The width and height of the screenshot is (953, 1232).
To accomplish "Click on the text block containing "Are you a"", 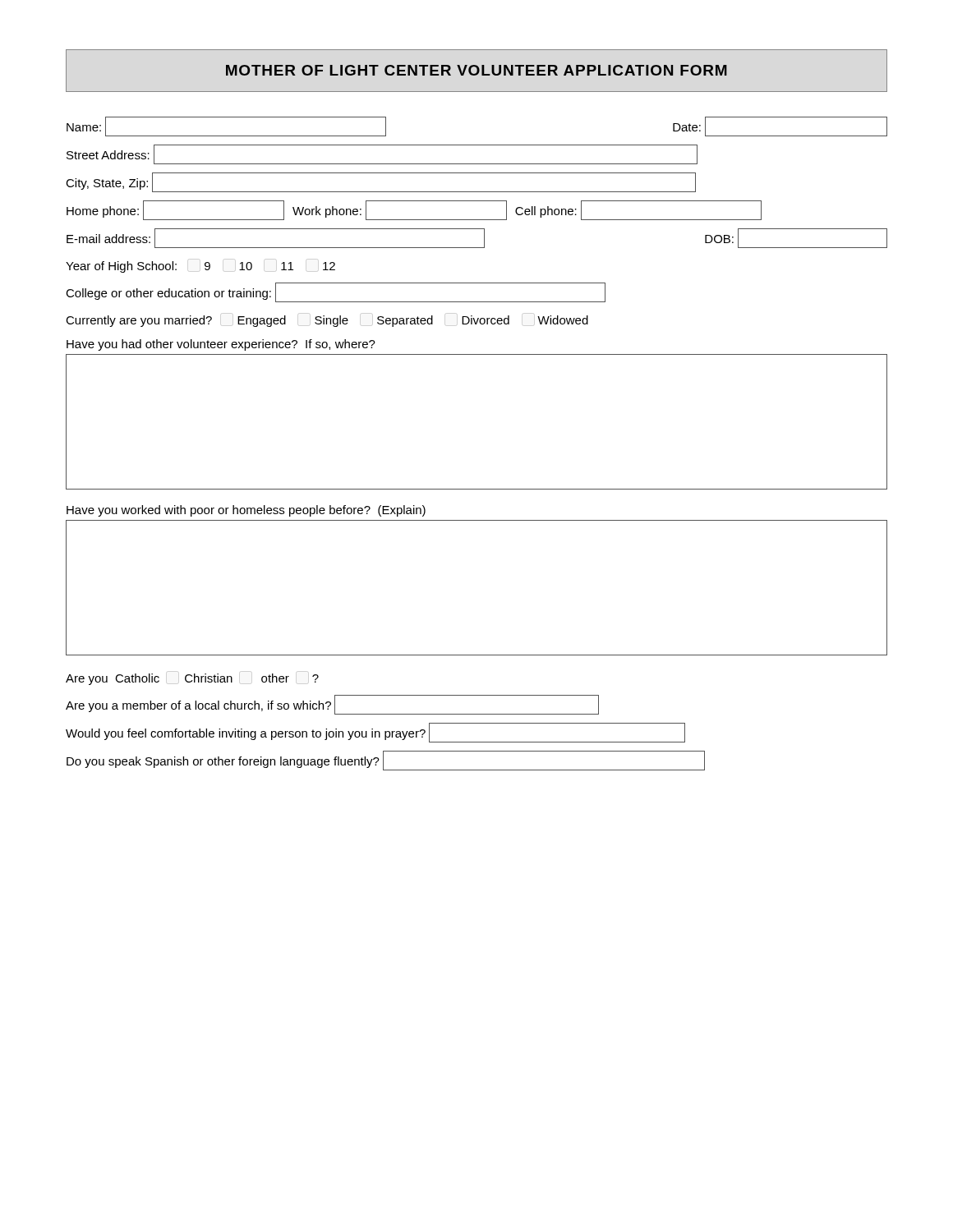I will pos(333,705).
